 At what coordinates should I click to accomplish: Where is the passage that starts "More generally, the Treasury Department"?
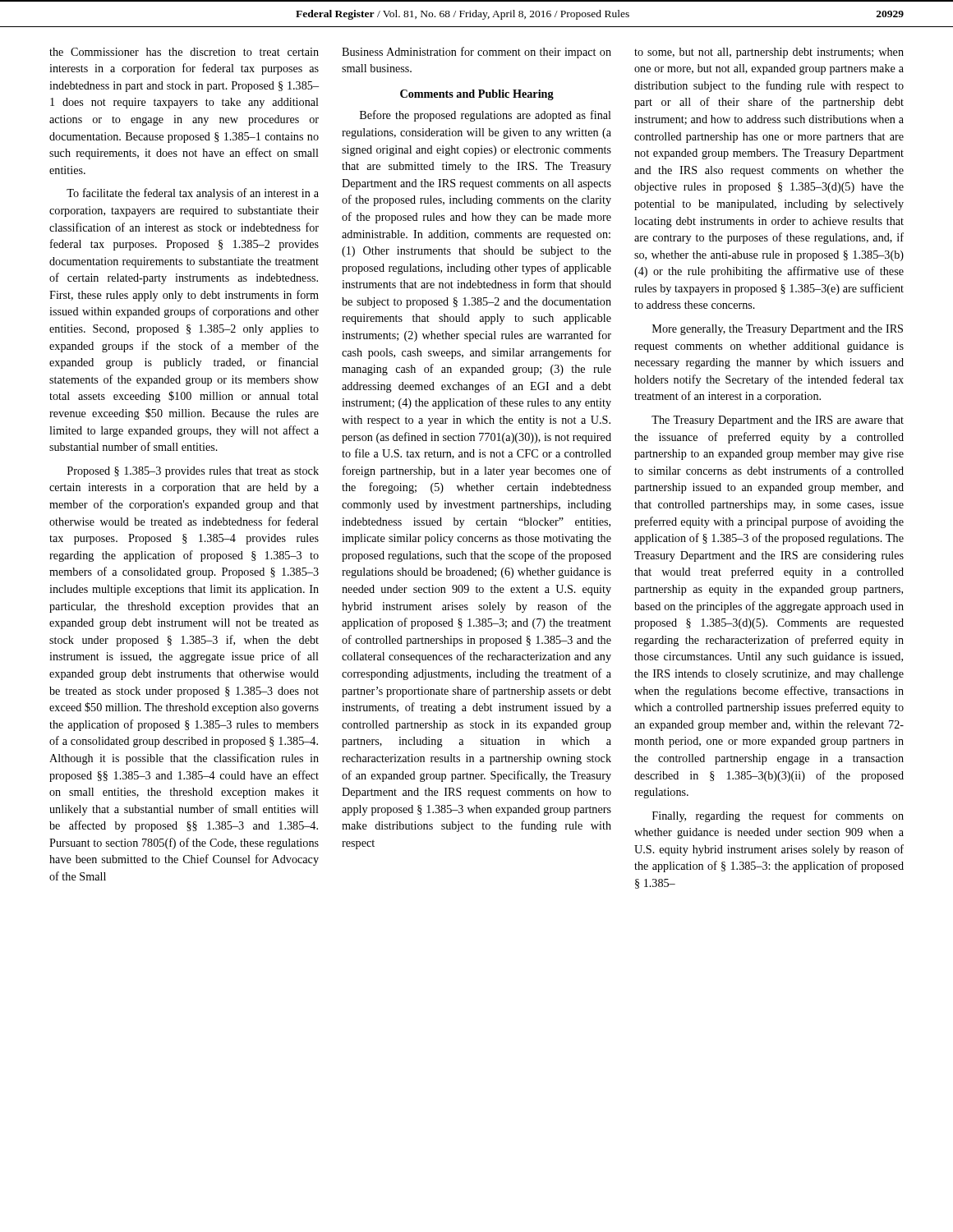point(769,363)
